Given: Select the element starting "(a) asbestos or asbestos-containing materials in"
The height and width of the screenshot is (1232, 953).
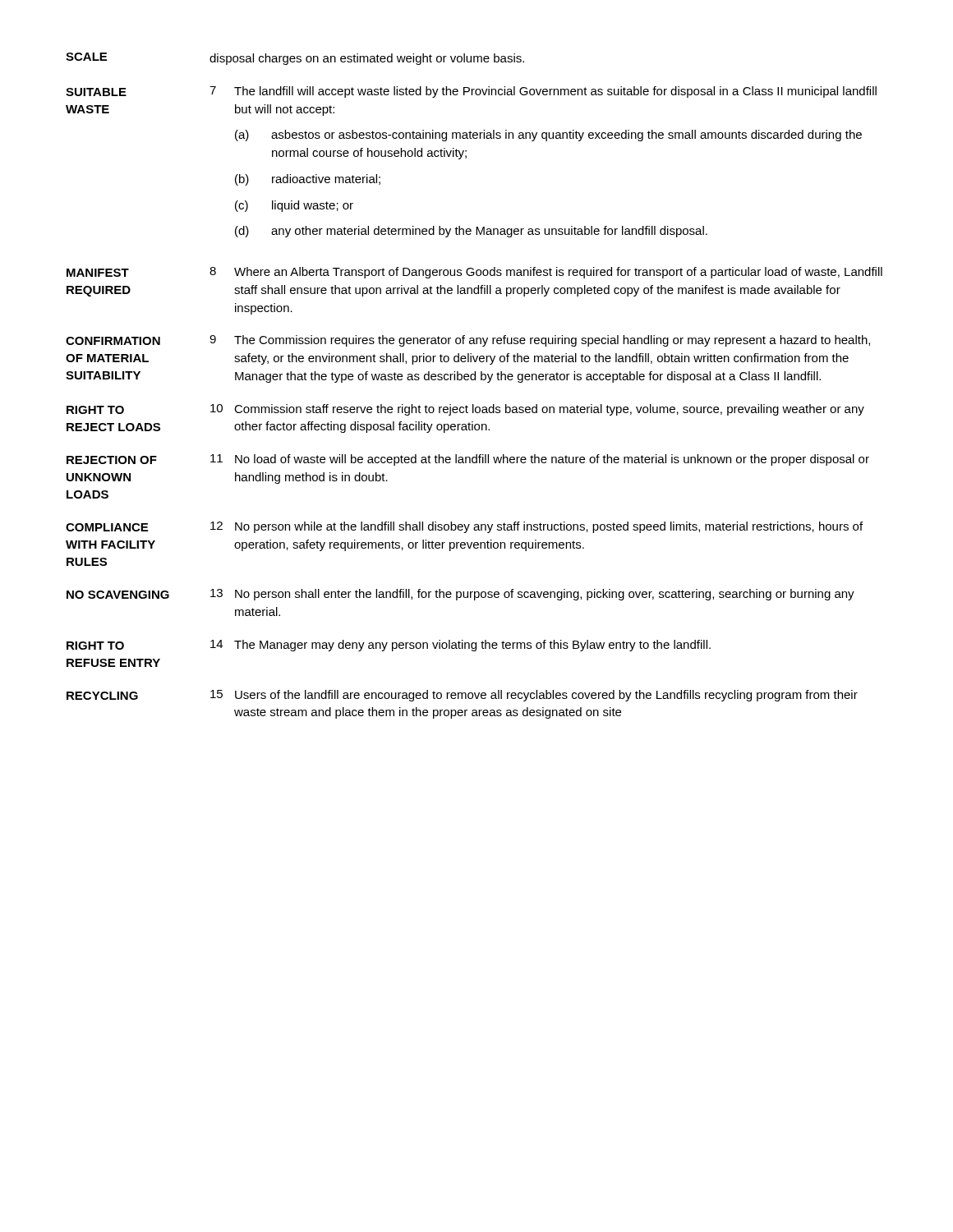Looking at the screenshot, I should (x=561, y=144).
